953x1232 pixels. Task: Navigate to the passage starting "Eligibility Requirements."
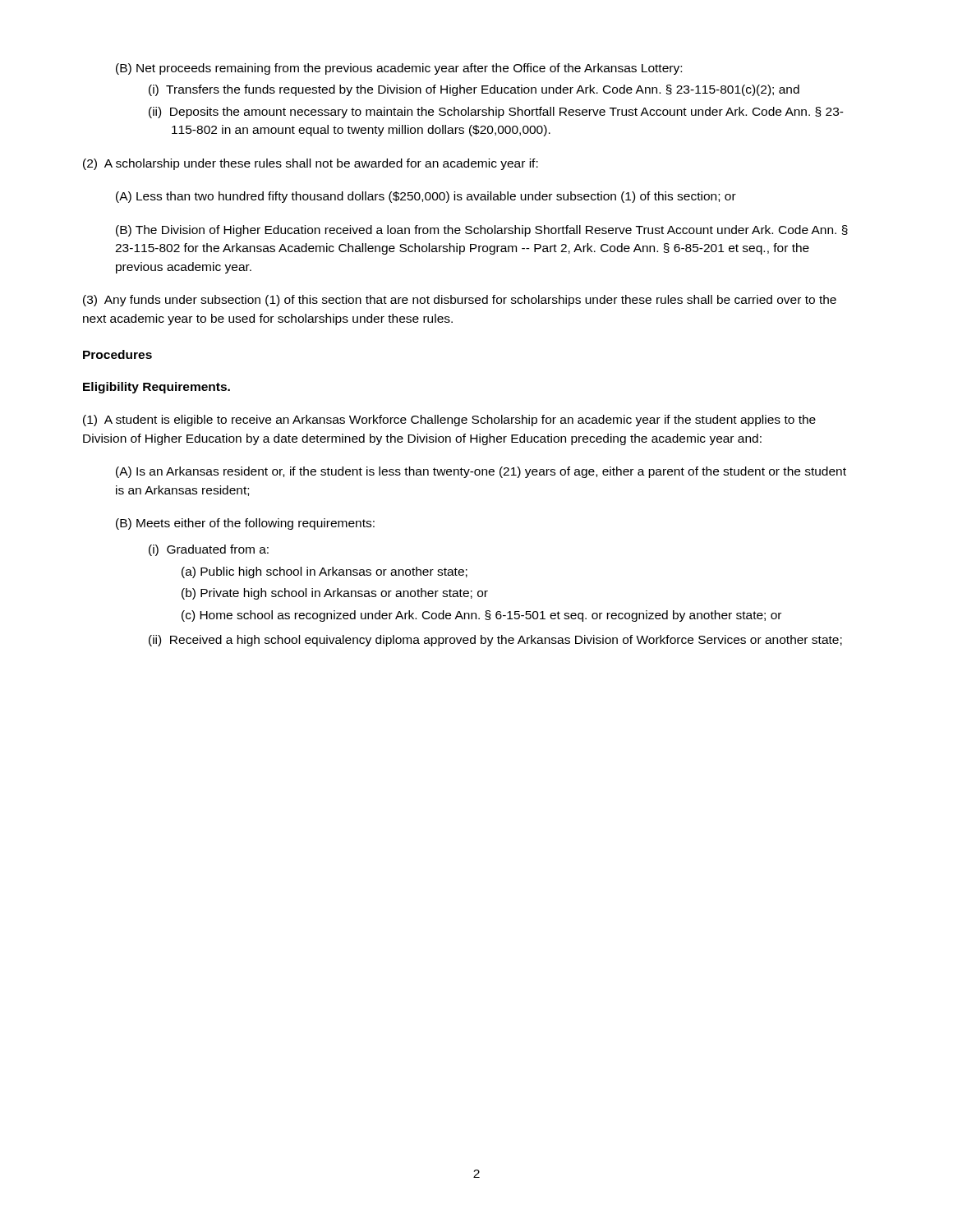pyautogui.click(x=157, y=388)
